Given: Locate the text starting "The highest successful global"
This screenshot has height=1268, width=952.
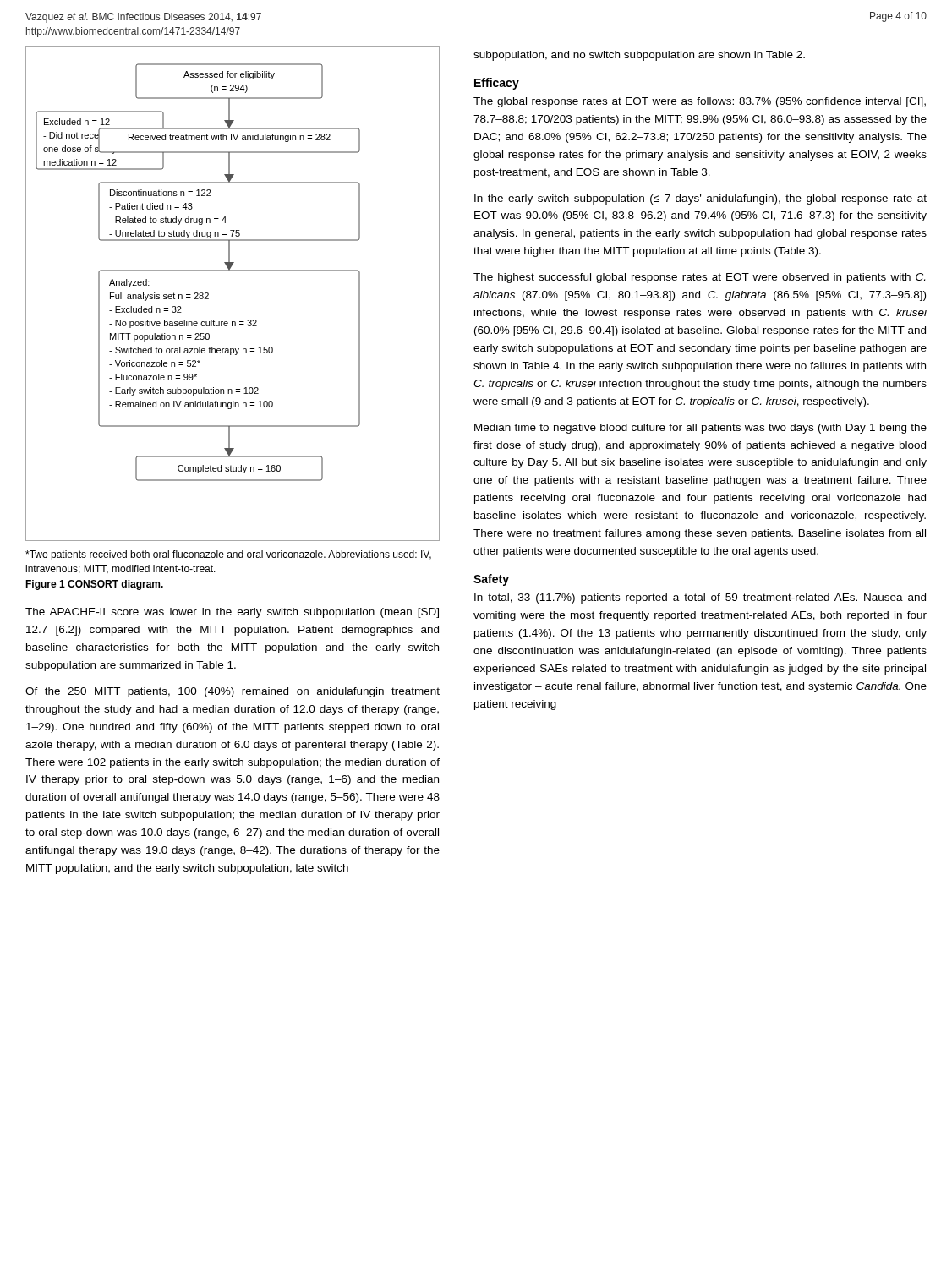Looking at the screenshot, I should pos(700,339).
